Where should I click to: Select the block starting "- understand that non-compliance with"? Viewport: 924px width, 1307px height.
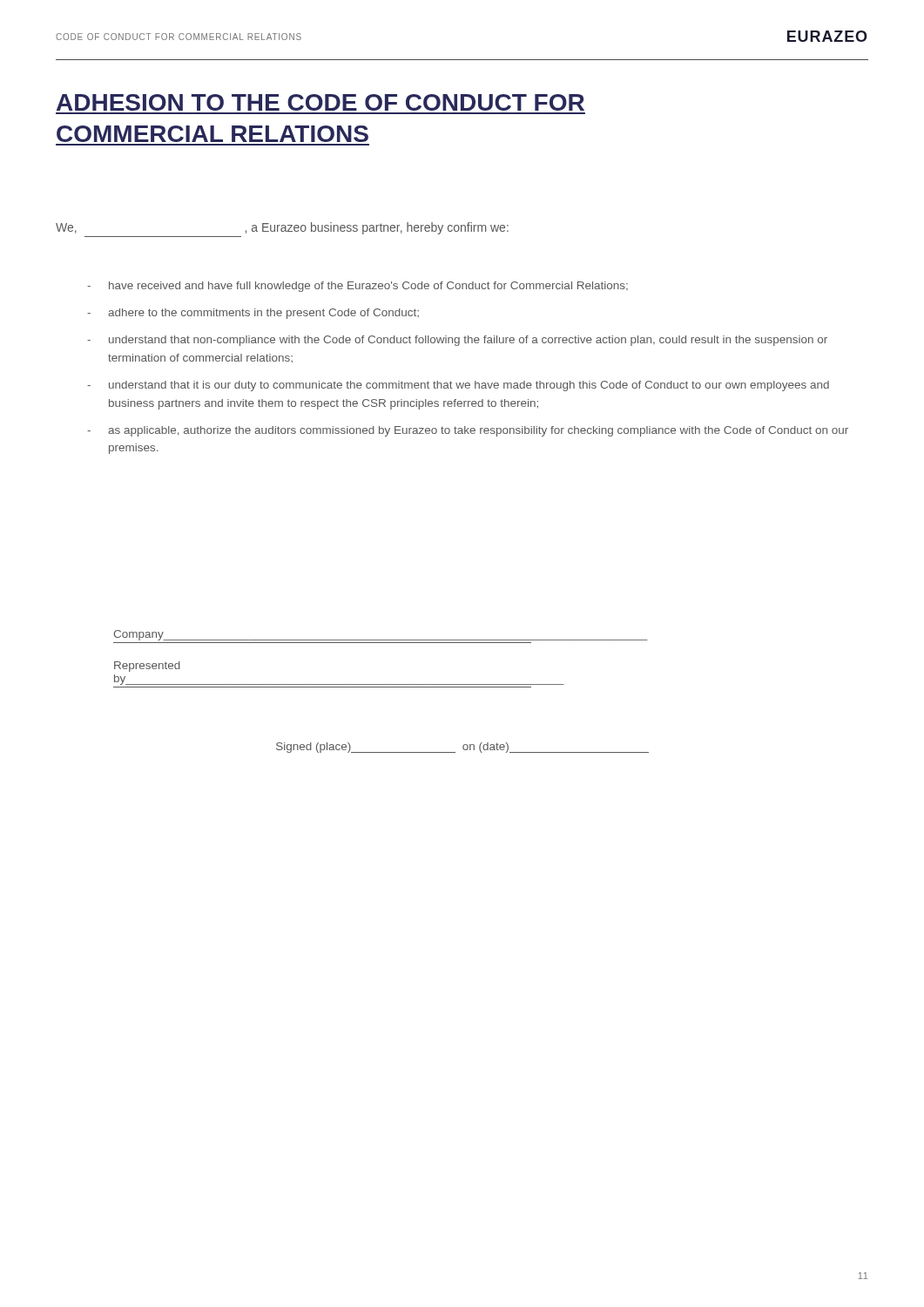click(x=457, y=347)
